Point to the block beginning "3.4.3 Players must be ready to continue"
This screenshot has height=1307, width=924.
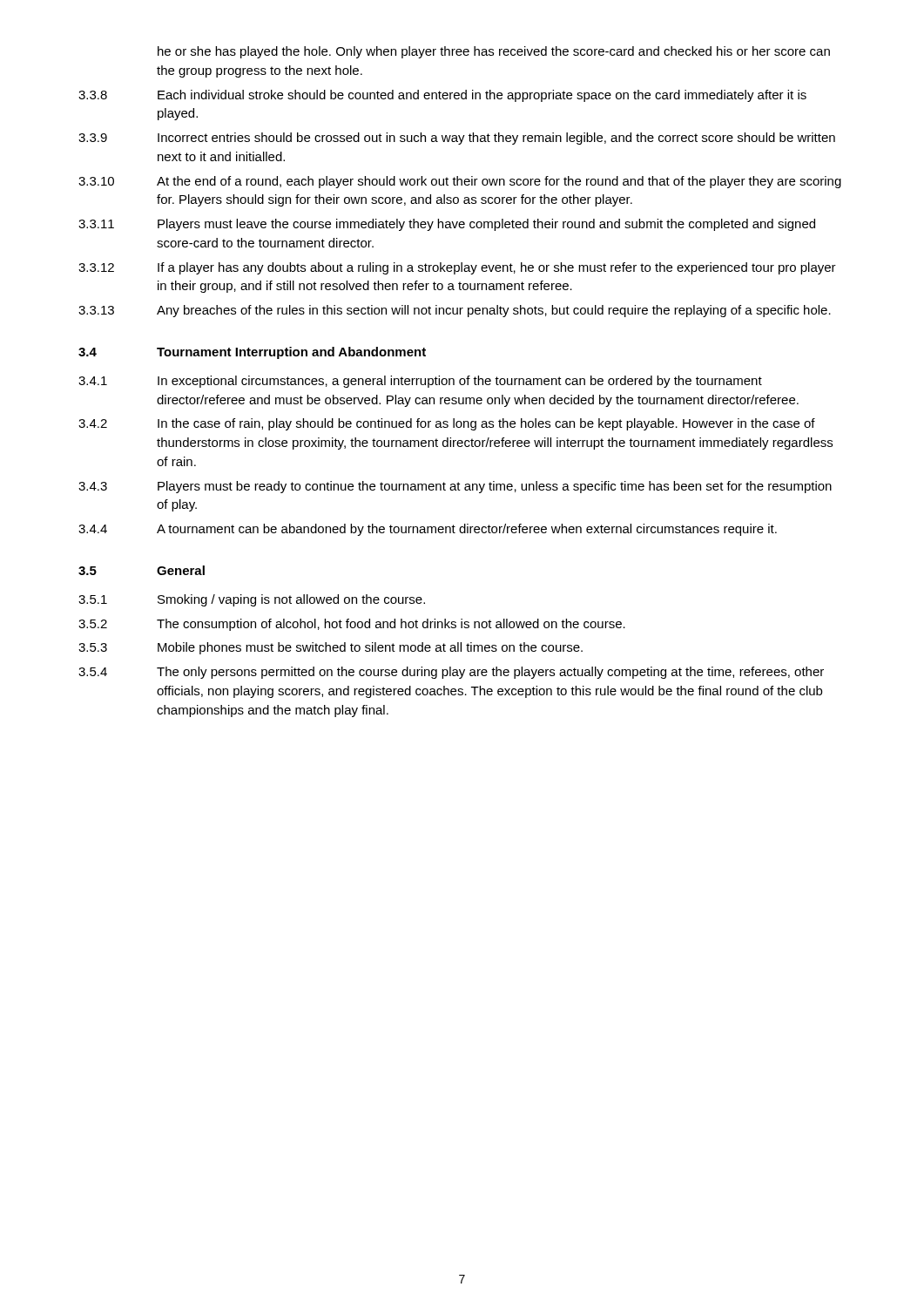(462, 495)
